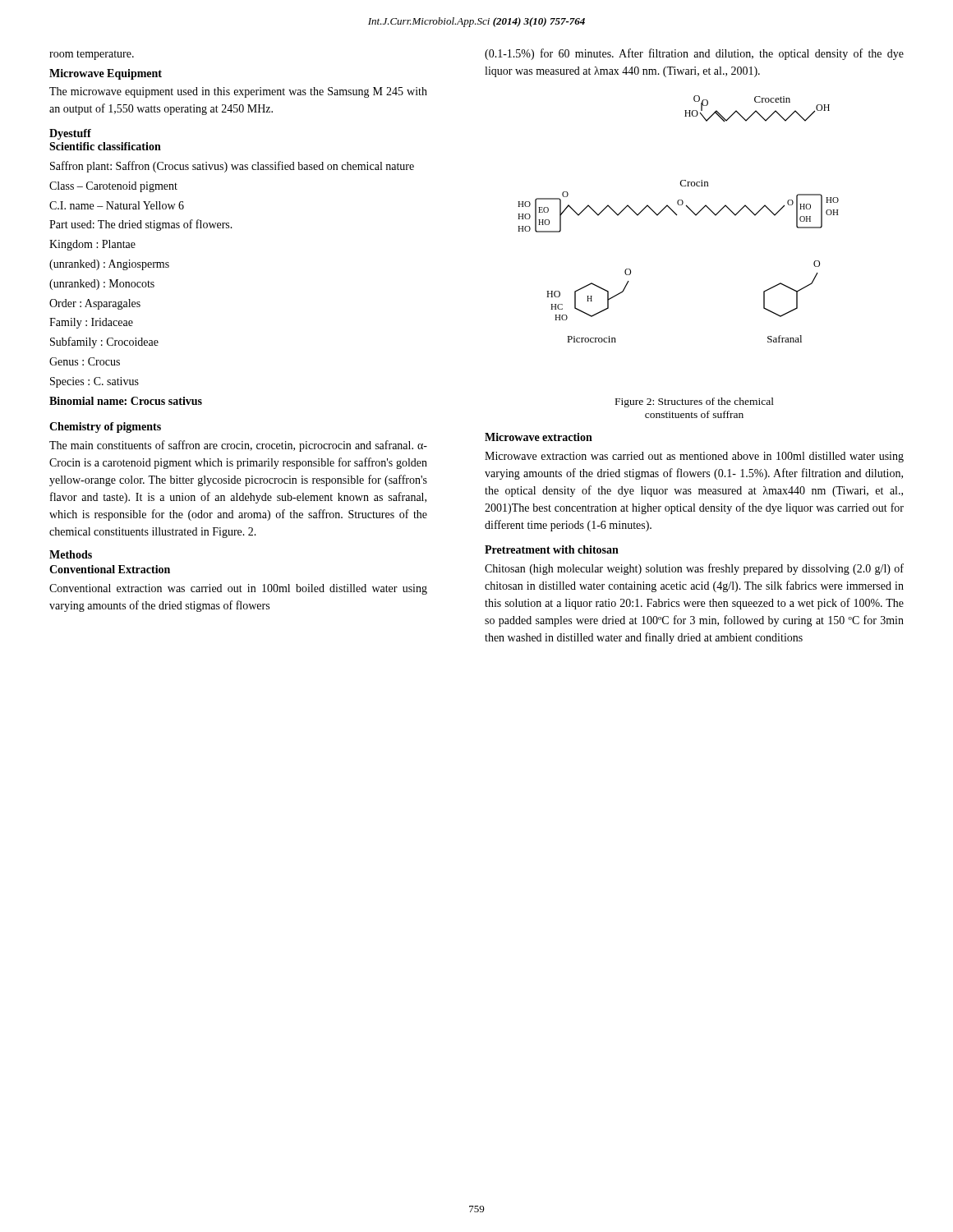The width and height of the screenshot is (953, 1232).
Task: Point to "(unranked) : Monocots"
Action: tap(102, 284)
